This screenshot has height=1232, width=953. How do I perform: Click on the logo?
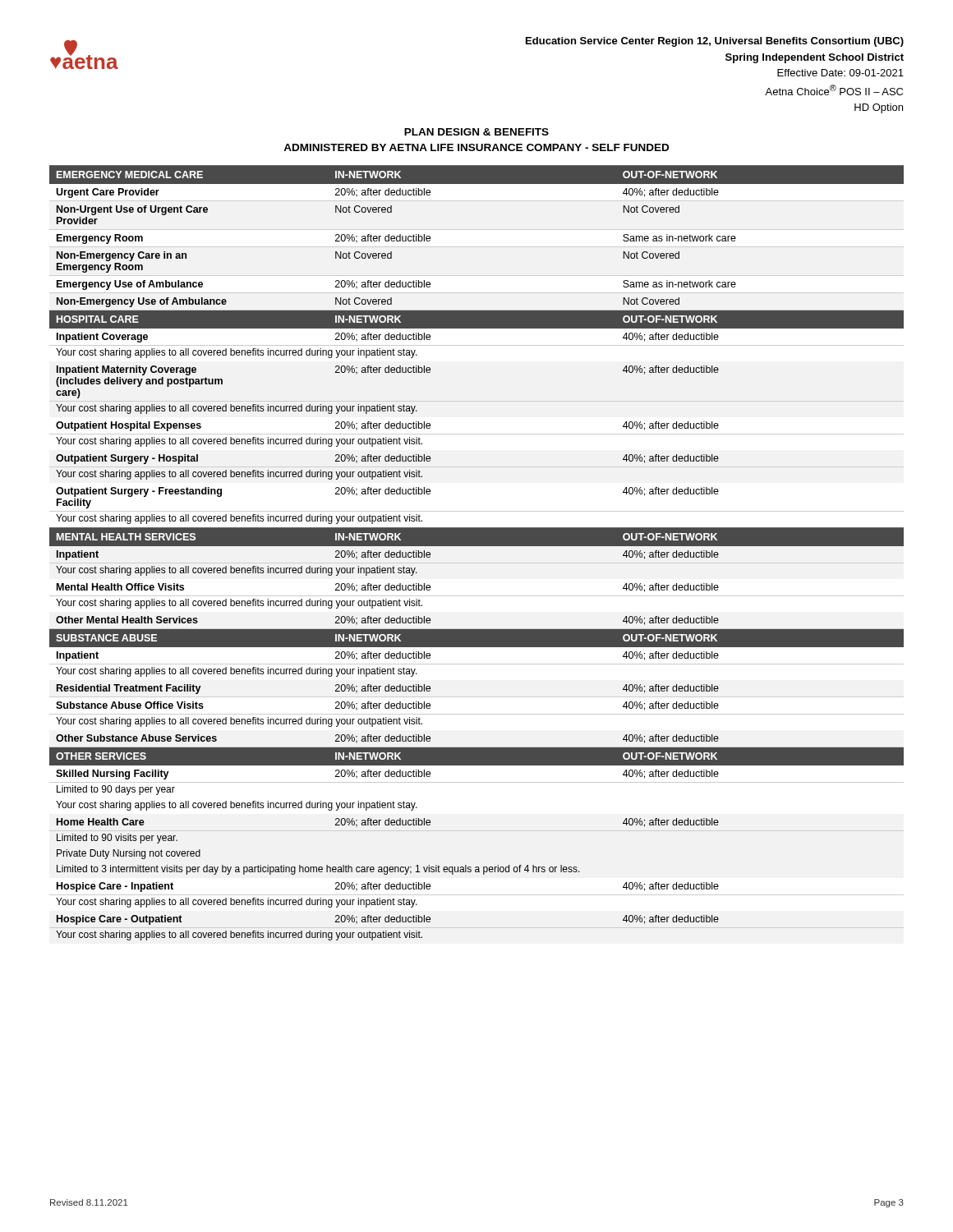[x=99, y=53]
